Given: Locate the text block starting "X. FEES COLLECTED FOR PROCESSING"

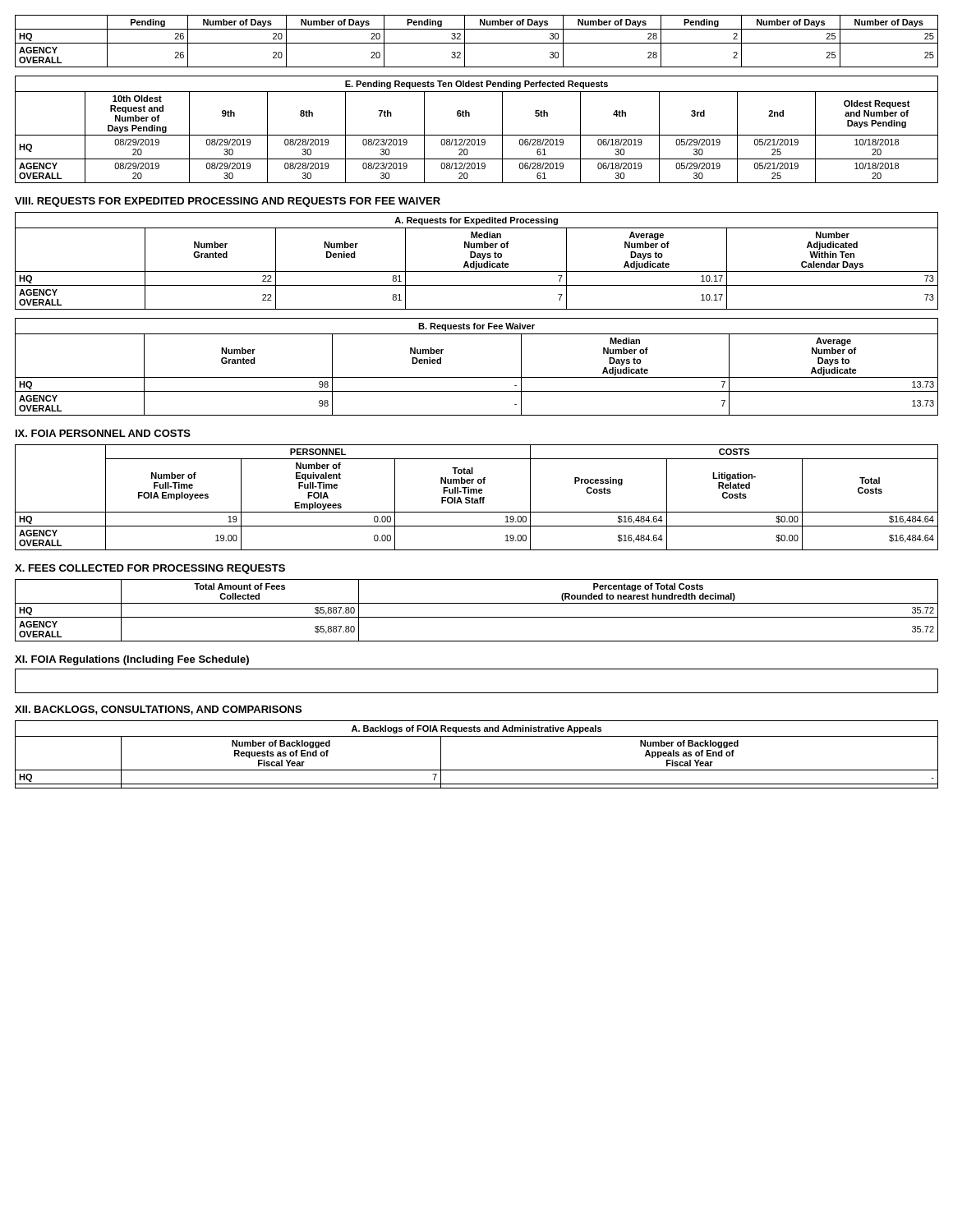Looking at the screenshot, I should [x=150, y=568].
